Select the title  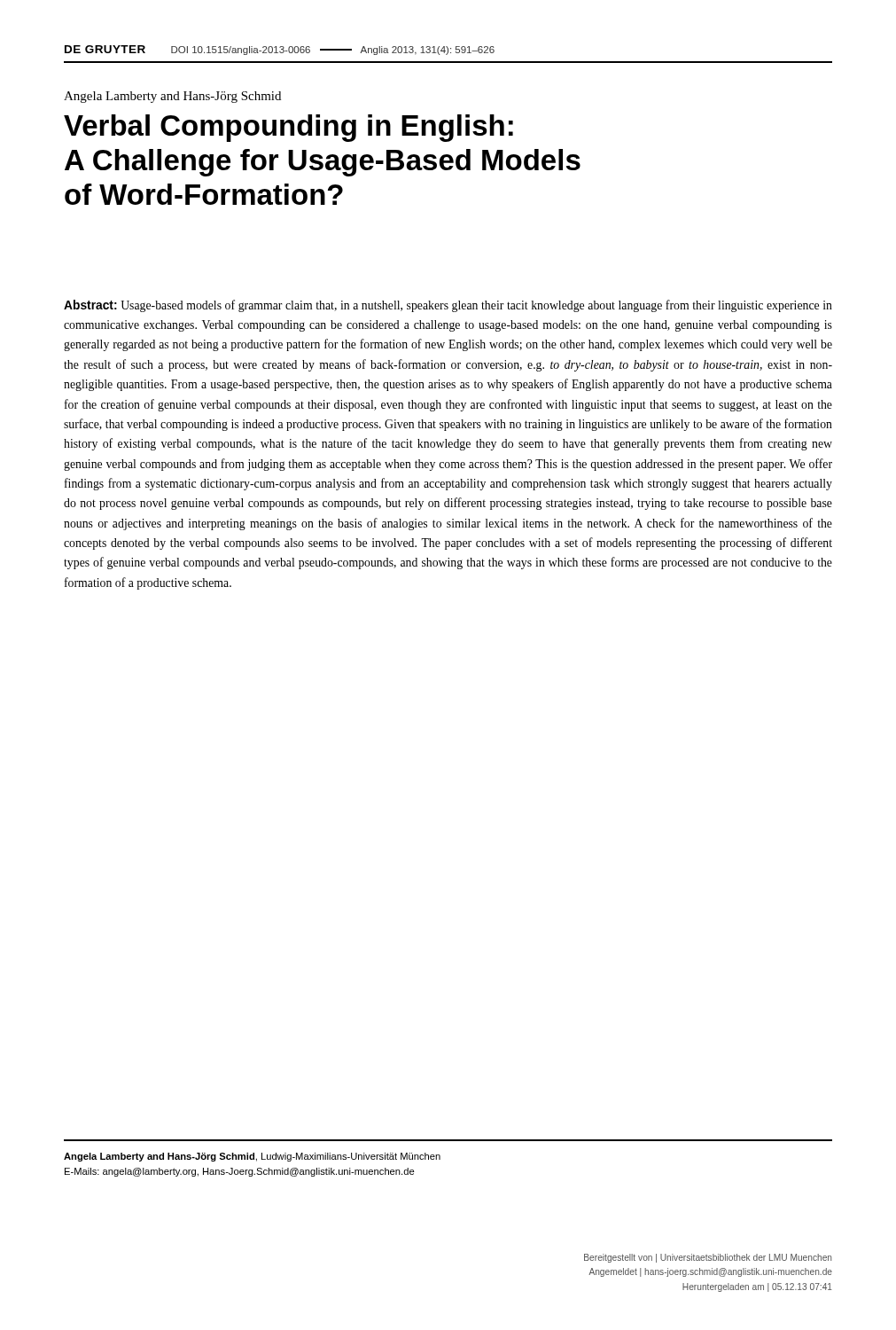(x=448, y=151)
